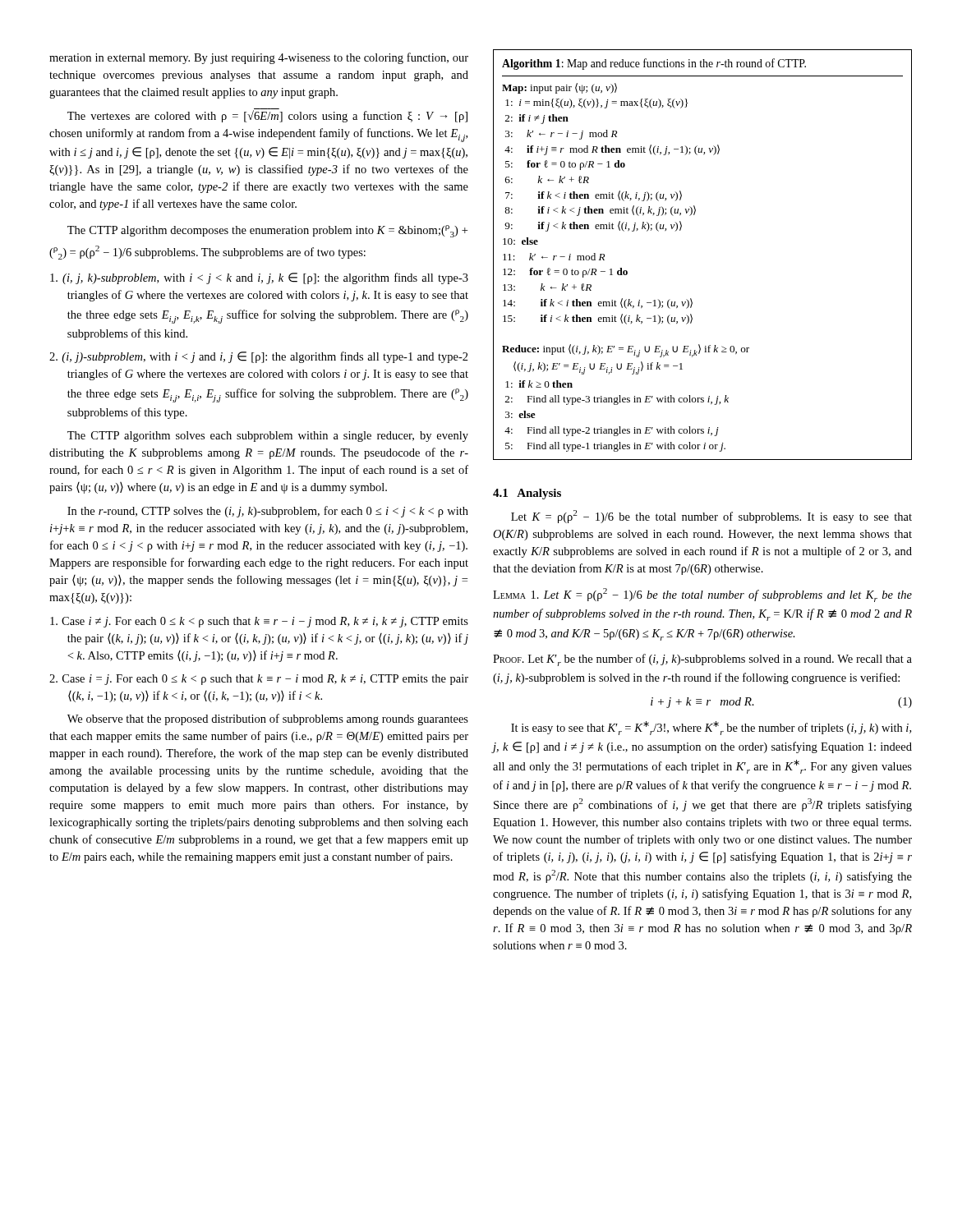Select the table that reads "Algorithm 1: Map and reduce"
Image resolution: width=953 pixels, height=1232 pixels.
coord(702,255)
